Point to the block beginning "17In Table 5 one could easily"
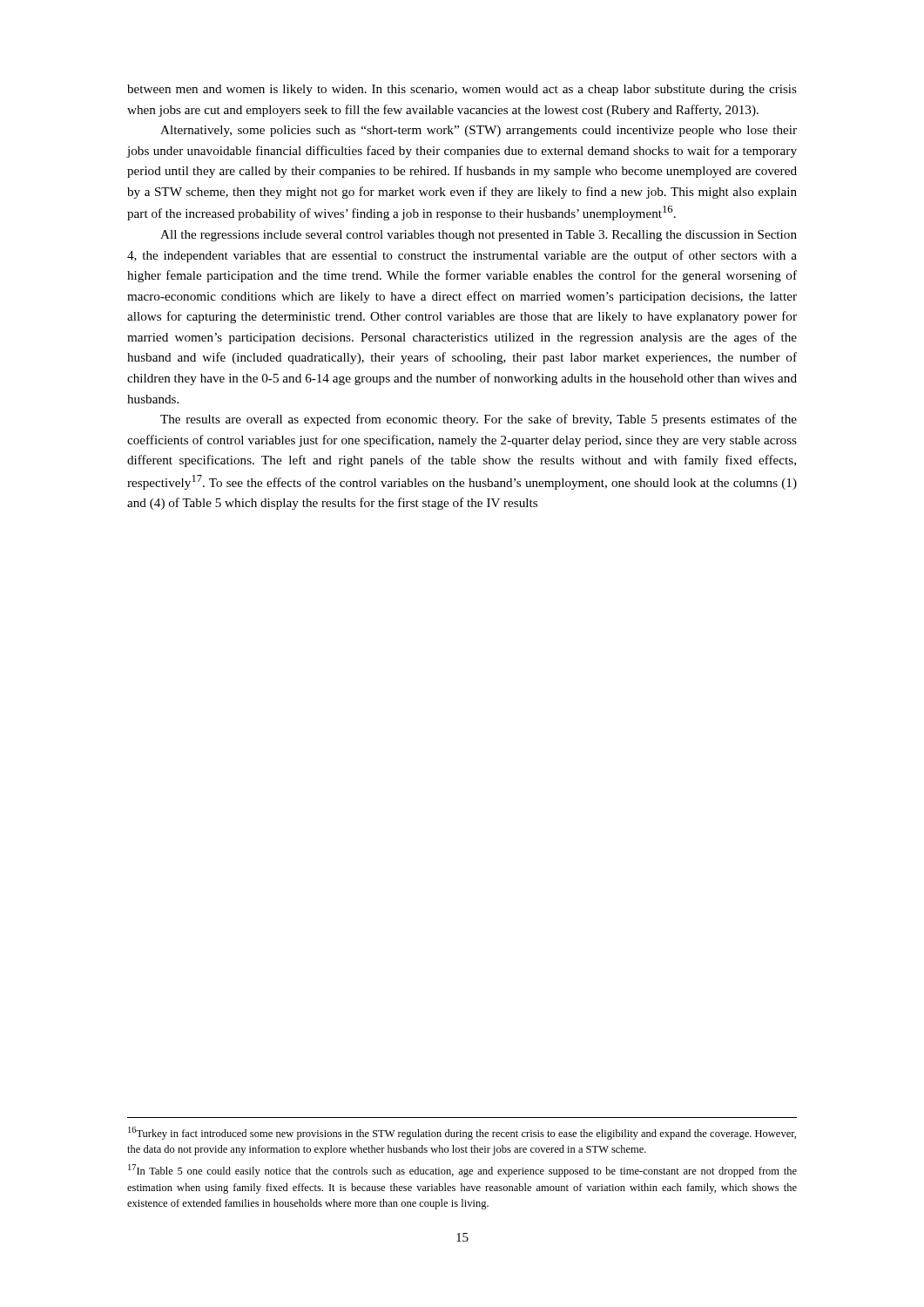924x1307 pixels. tap(462, 1186)
